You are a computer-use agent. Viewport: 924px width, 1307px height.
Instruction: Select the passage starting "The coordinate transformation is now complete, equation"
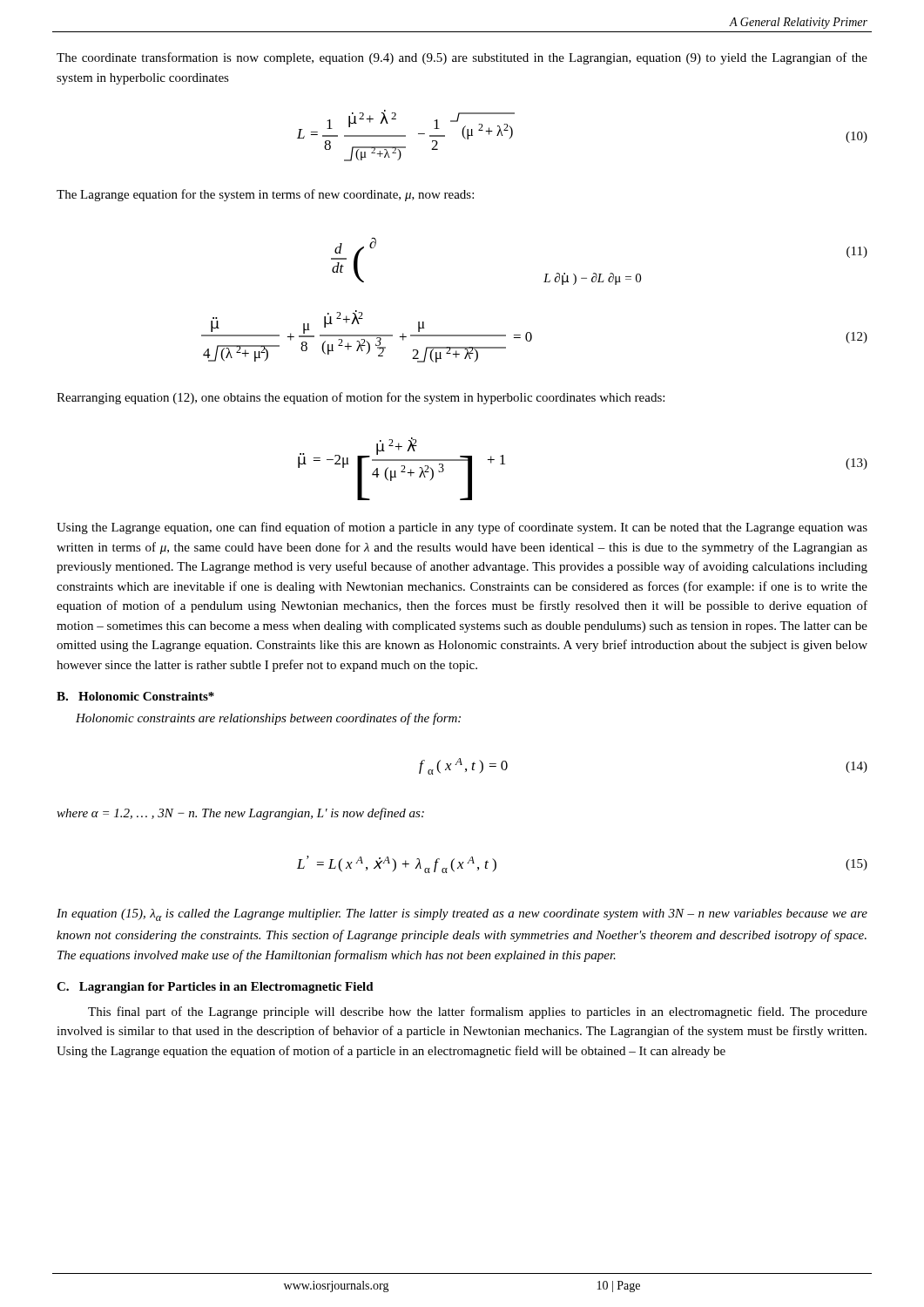(462, 68)
